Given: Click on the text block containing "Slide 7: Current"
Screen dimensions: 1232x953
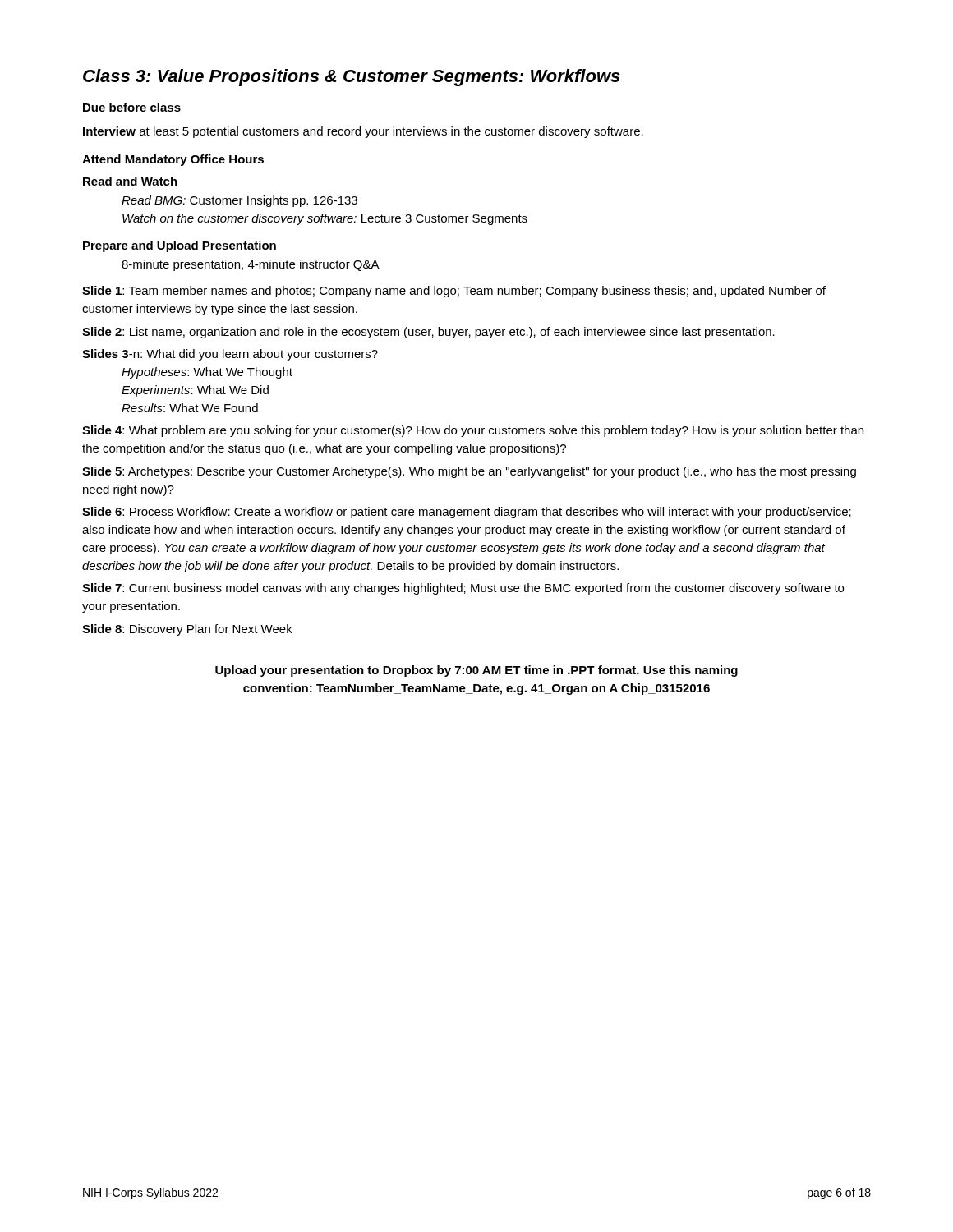Looking at the screenshot, I should [x=463, y=597].
